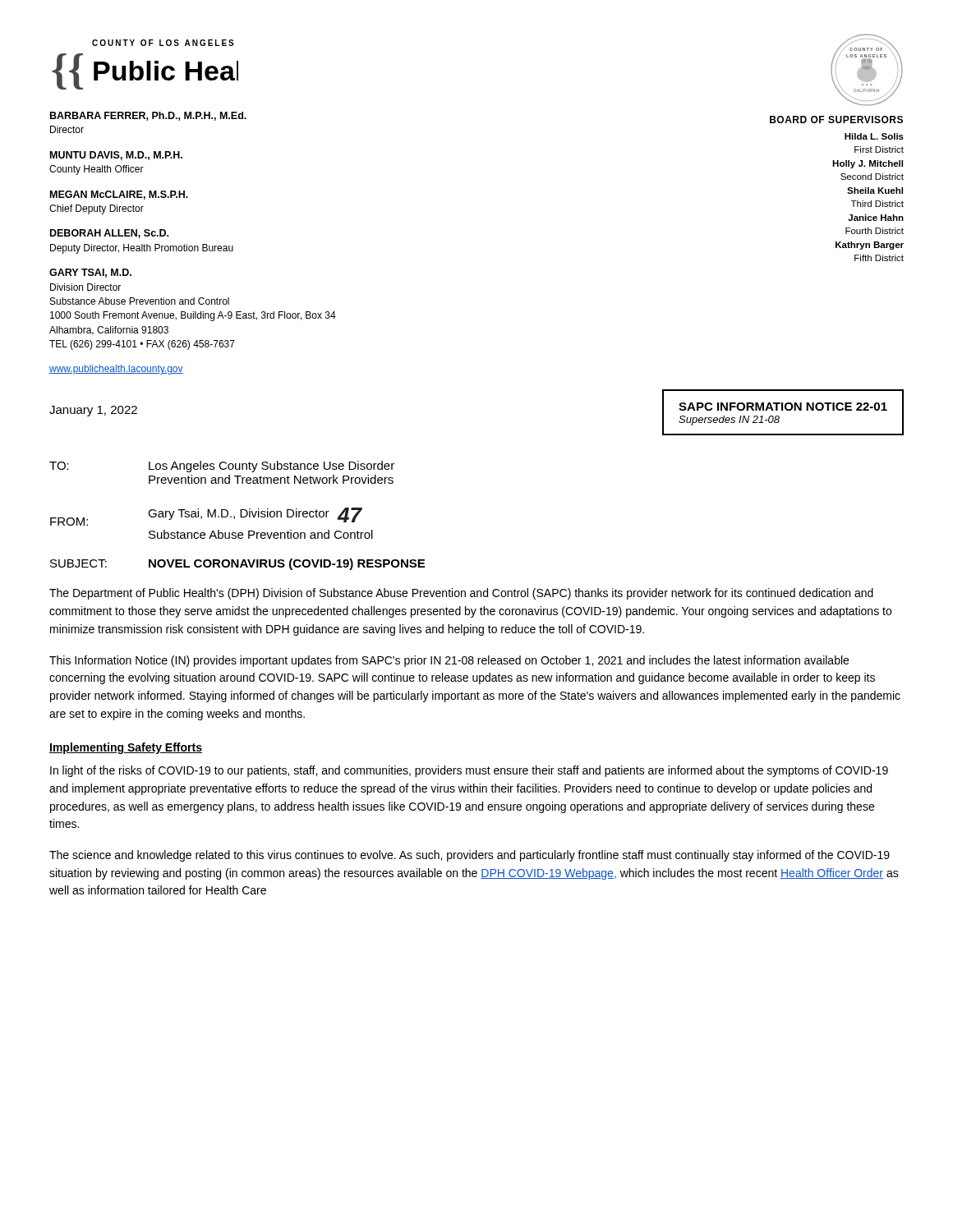This screenshot has height=1232, width=953.
Task: Click on the block starting "GARY TSAI, M.D. Division Director Substance Abuse Prevention"
Action: (193, 309)
